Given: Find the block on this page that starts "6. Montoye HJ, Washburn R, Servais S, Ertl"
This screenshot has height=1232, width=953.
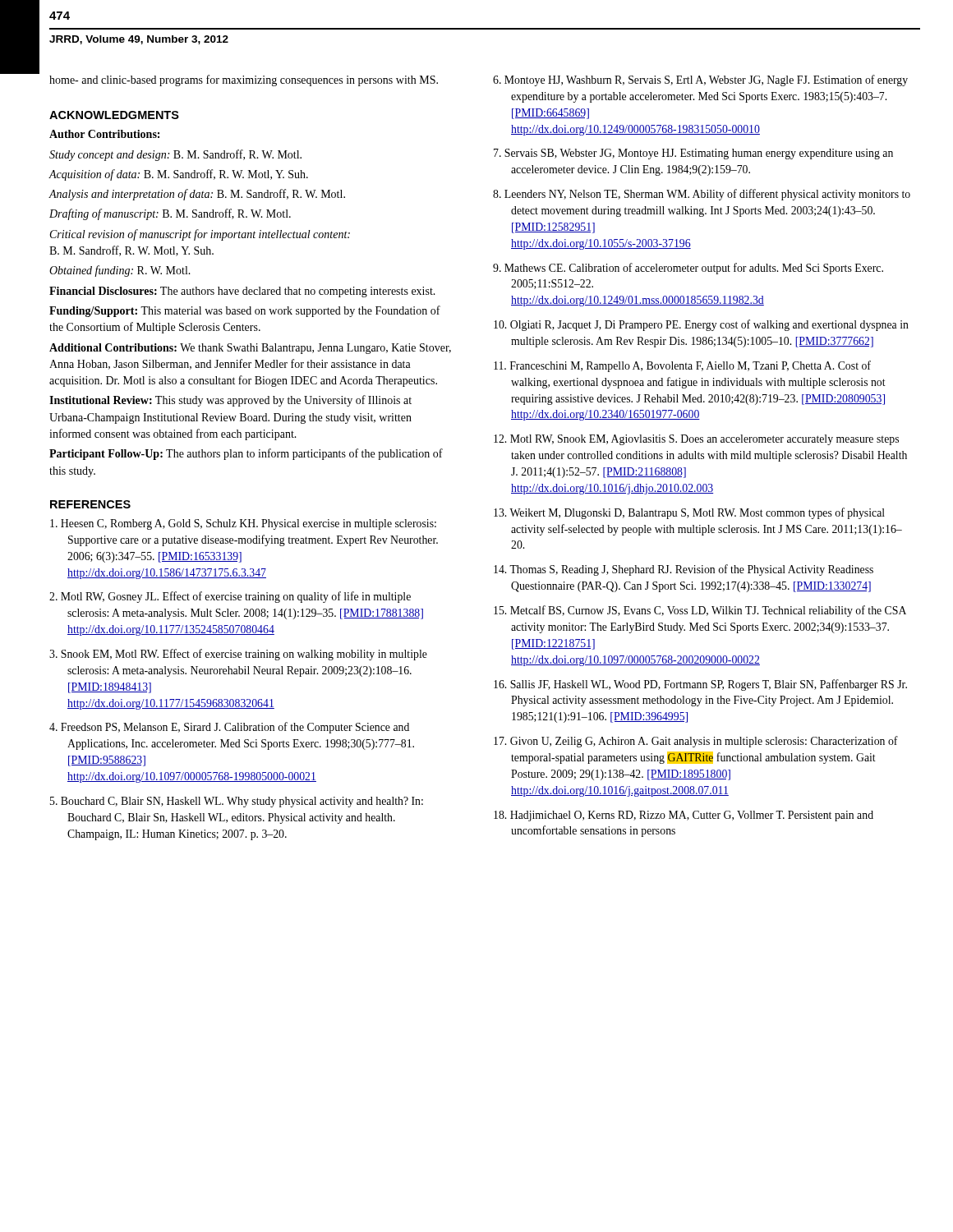Looking at the screenshot, I should tap(700, 105).
